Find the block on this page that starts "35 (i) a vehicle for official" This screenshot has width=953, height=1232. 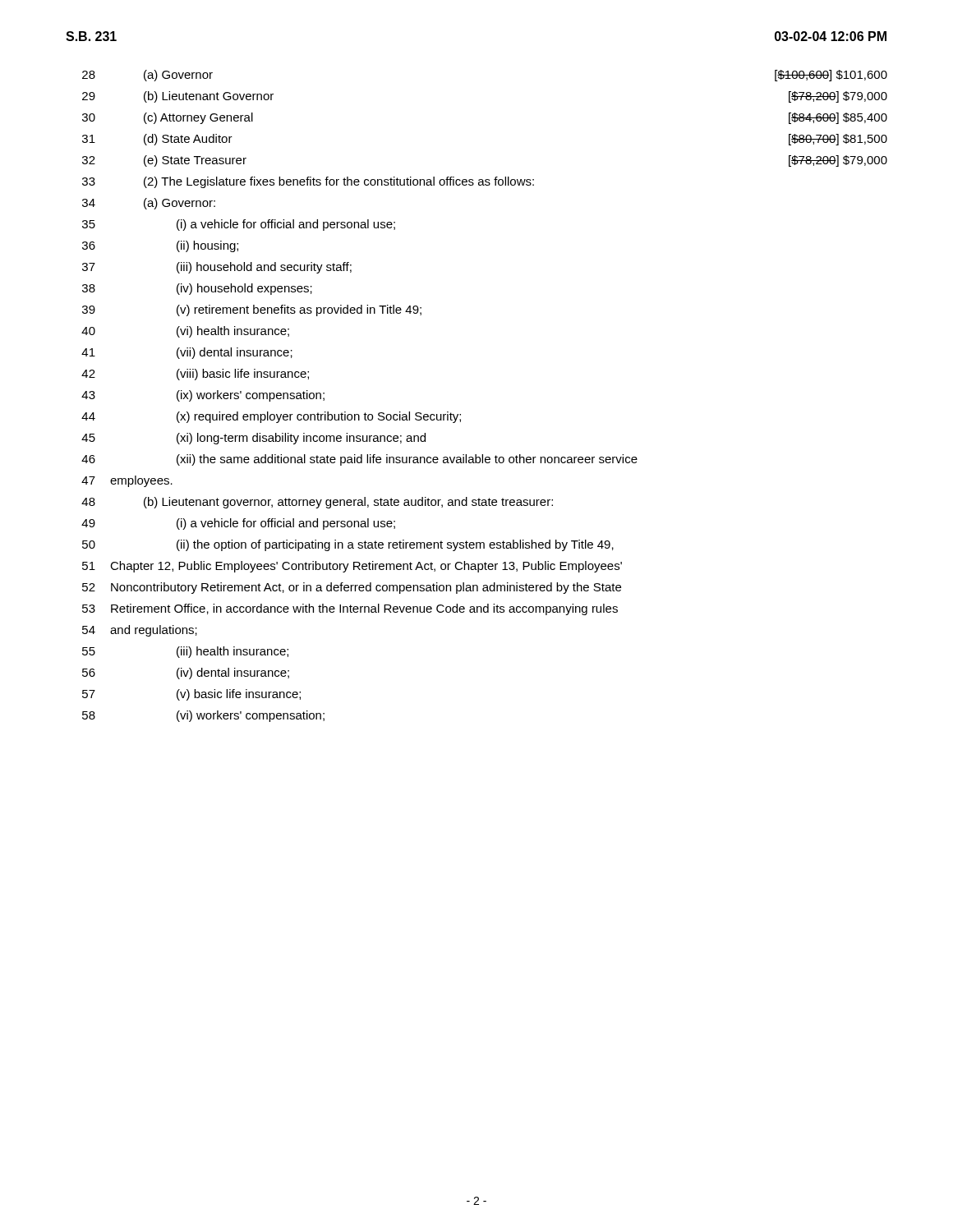point(239,225)
